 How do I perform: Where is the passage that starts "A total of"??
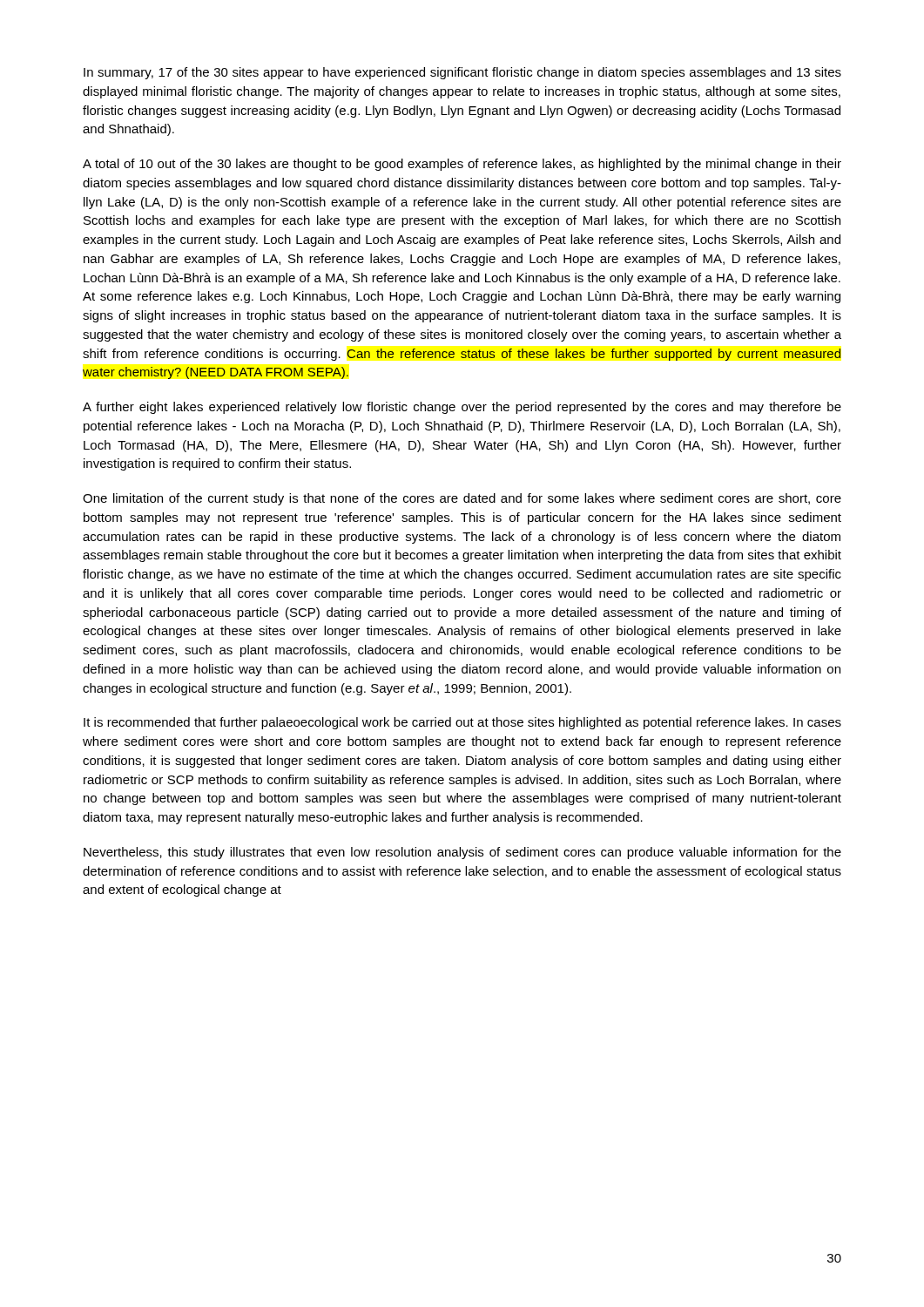point(462,268)
